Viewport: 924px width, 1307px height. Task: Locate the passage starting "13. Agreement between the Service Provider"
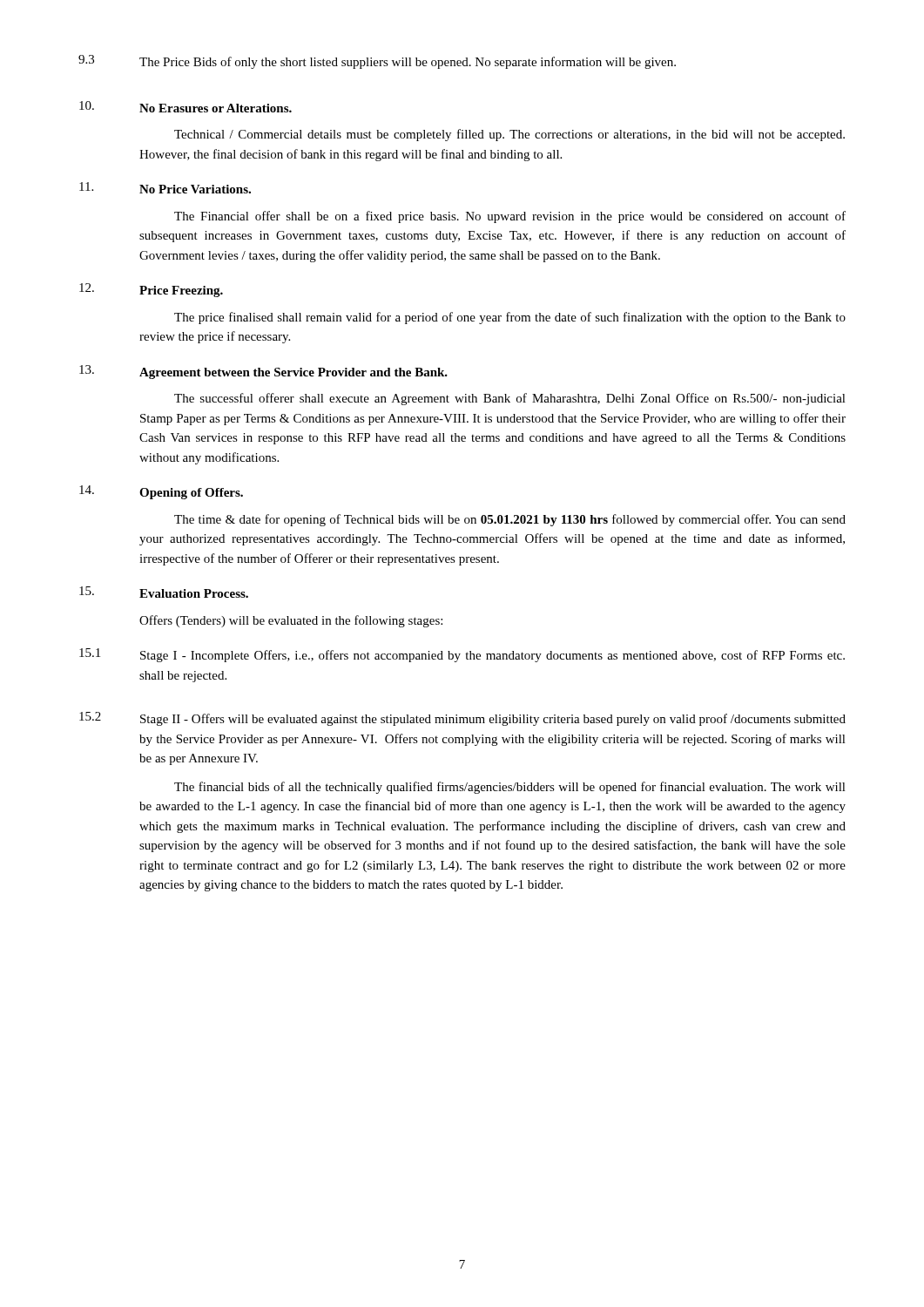(263, 372)
